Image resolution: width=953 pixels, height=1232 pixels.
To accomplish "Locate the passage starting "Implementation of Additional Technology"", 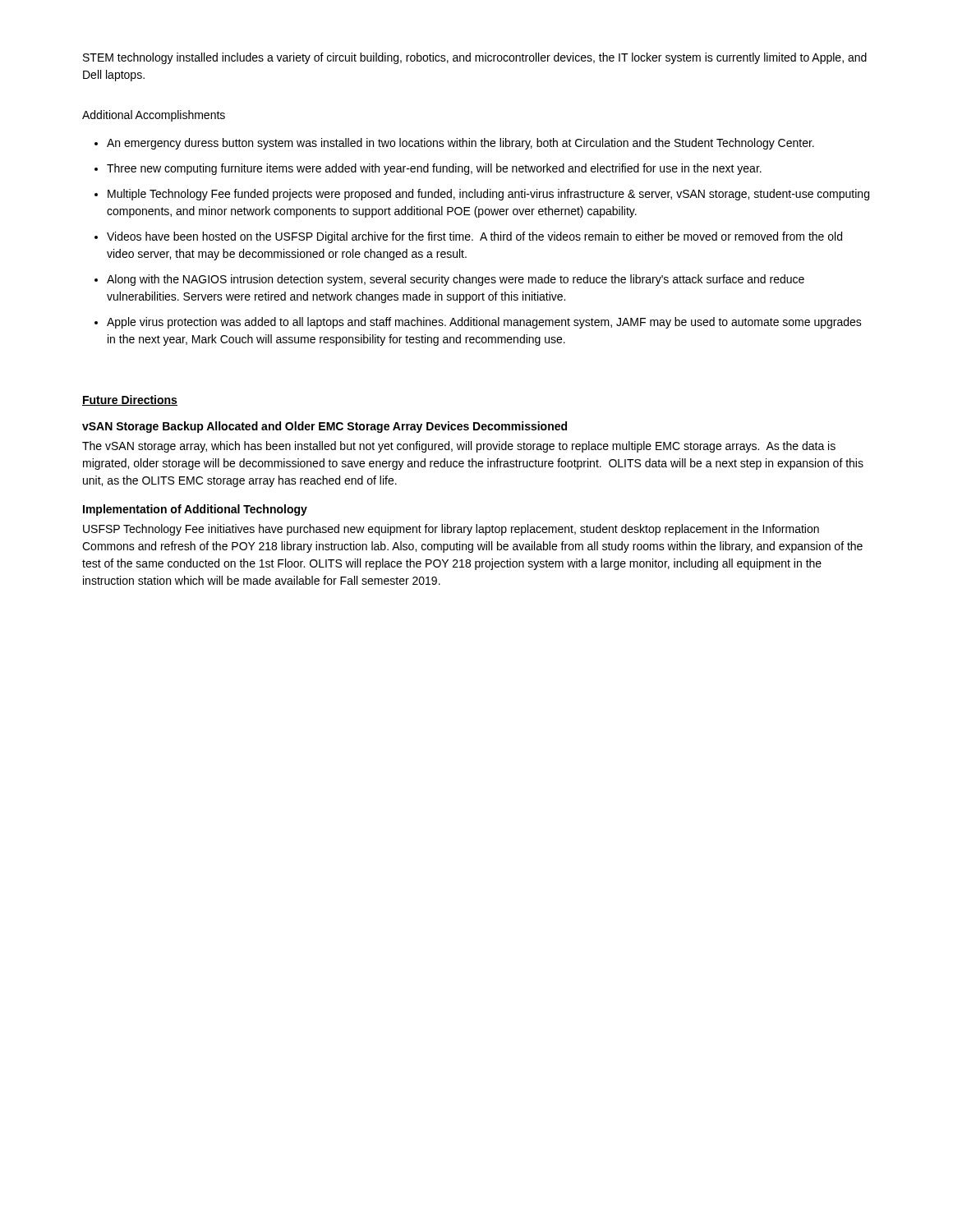I will 195,509.
